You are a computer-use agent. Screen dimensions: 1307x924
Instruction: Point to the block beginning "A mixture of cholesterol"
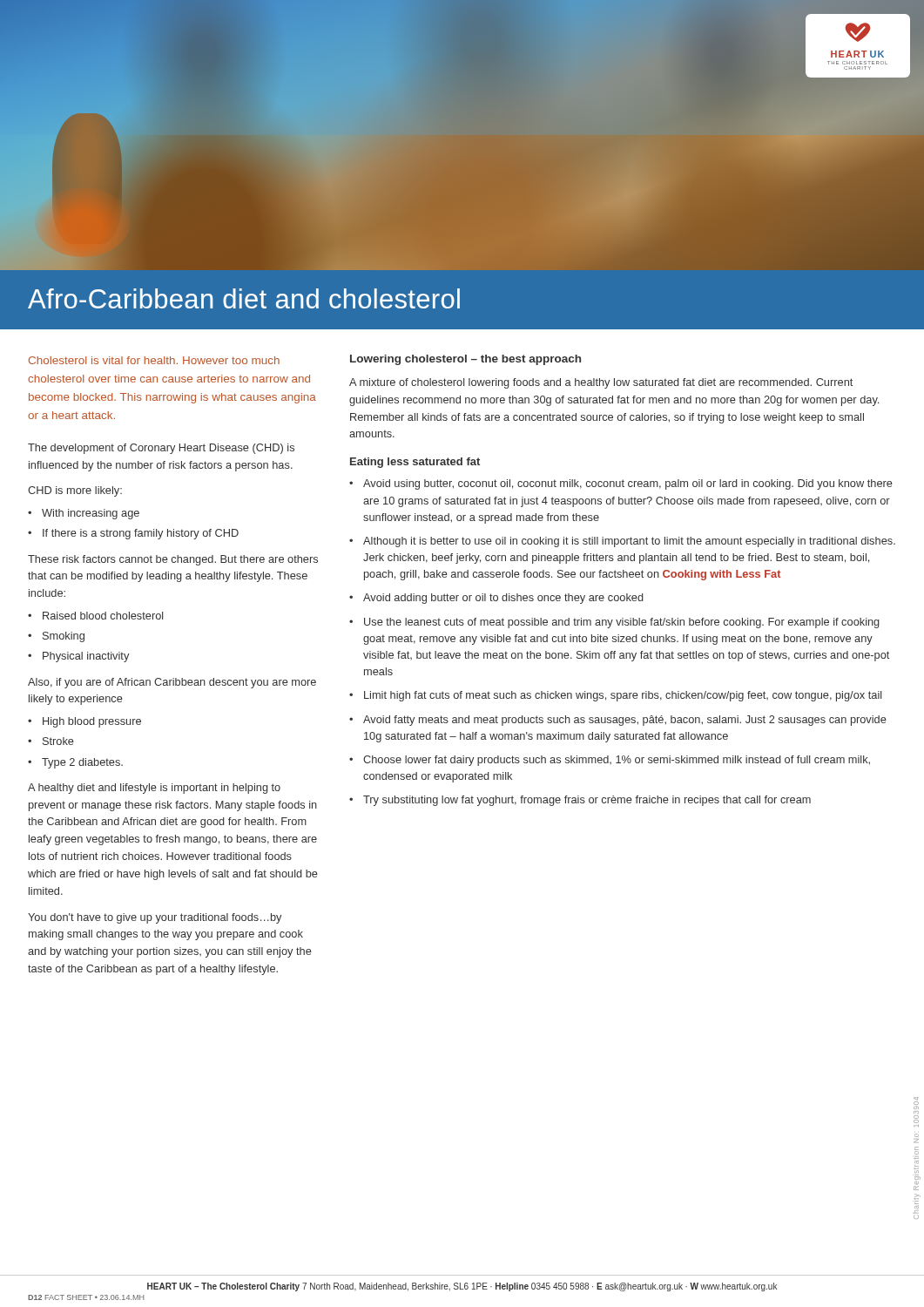615,408
